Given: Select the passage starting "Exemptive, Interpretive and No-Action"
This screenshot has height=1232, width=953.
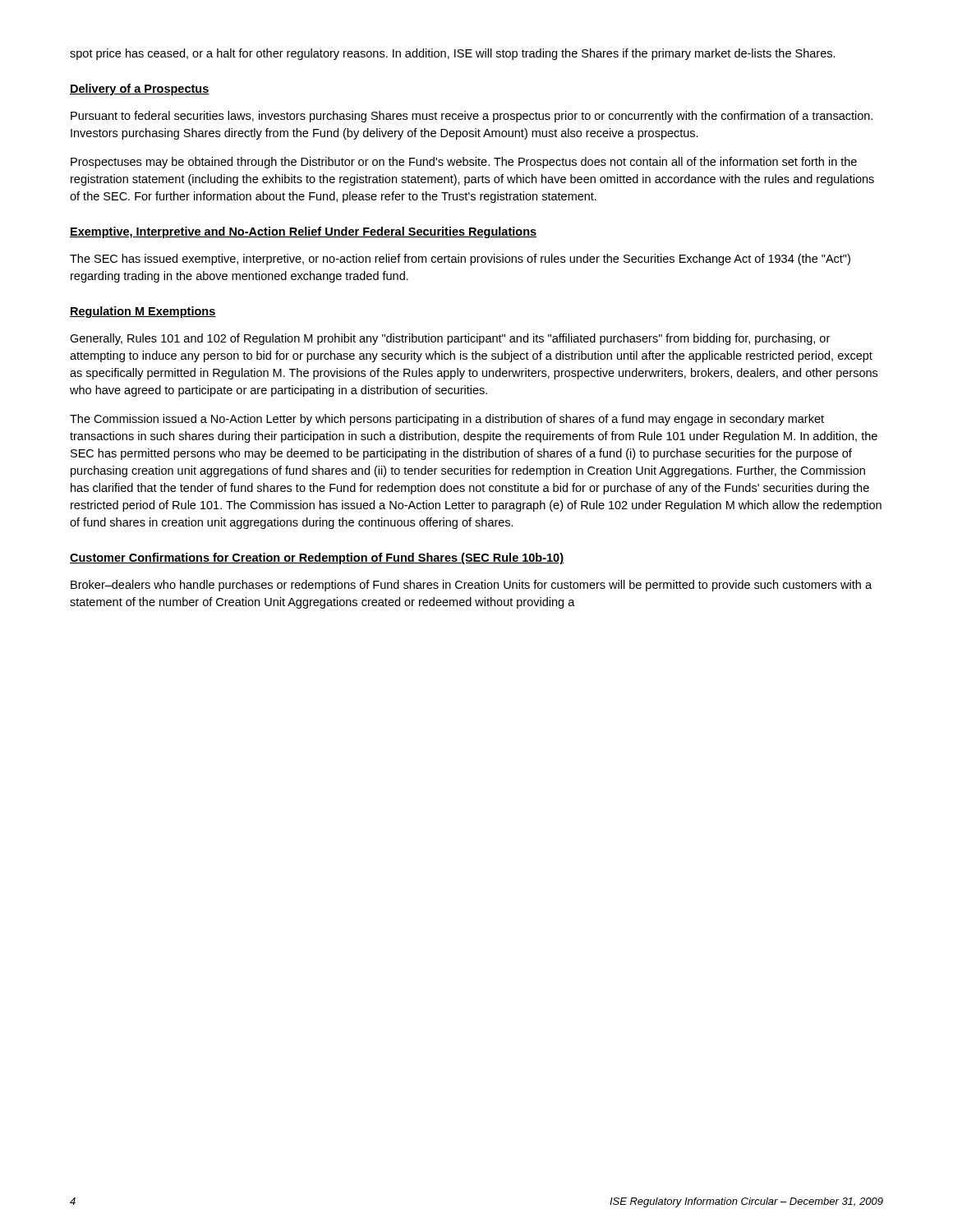Looking at the screenshot, I should pos(303,232).
